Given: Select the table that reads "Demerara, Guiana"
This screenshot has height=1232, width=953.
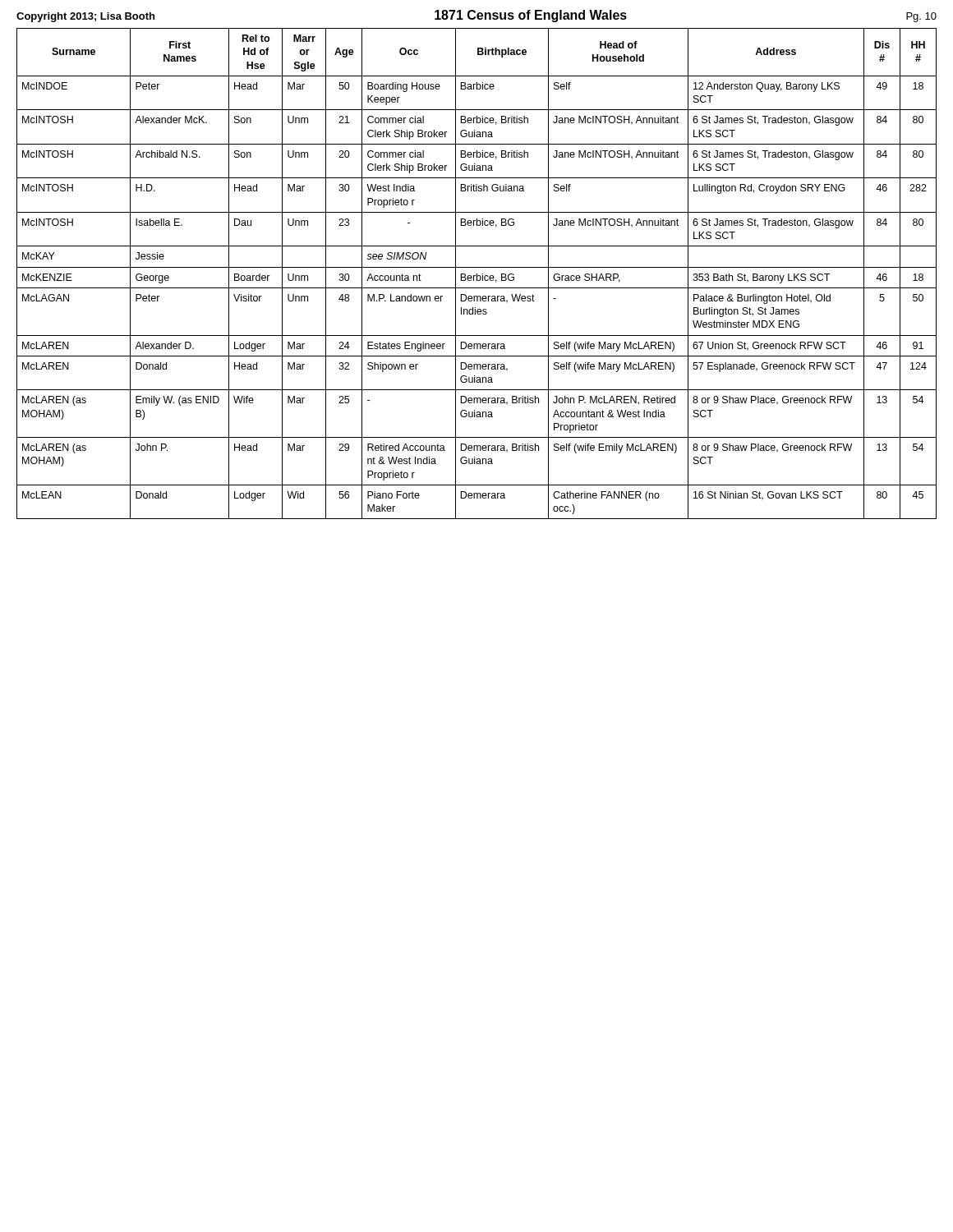Looking at the screenshot, I should (x=476, y=274).
